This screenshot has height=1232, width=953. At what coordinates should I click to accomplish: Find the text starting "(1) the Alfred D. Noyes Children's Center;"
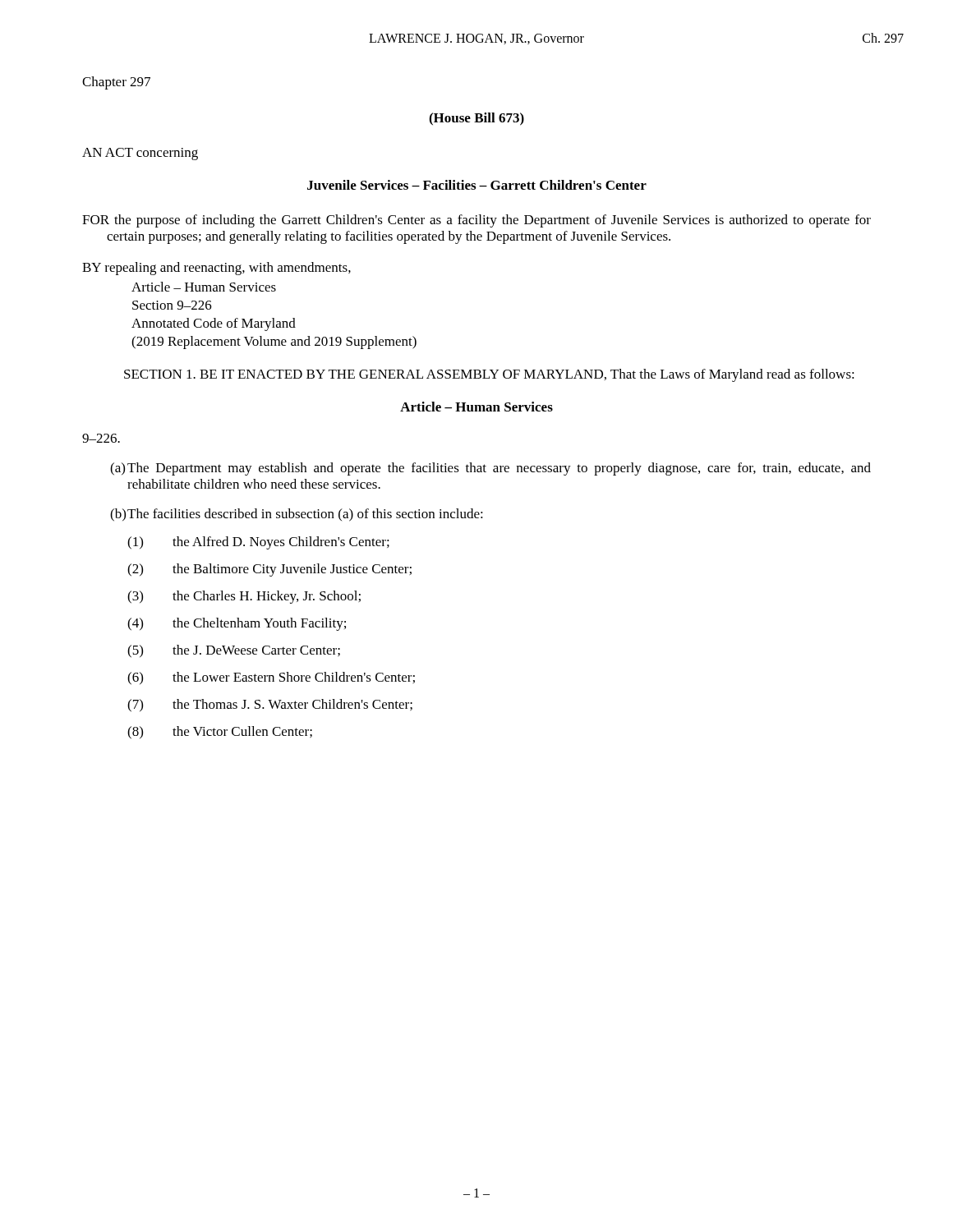[x=258, y=543]
